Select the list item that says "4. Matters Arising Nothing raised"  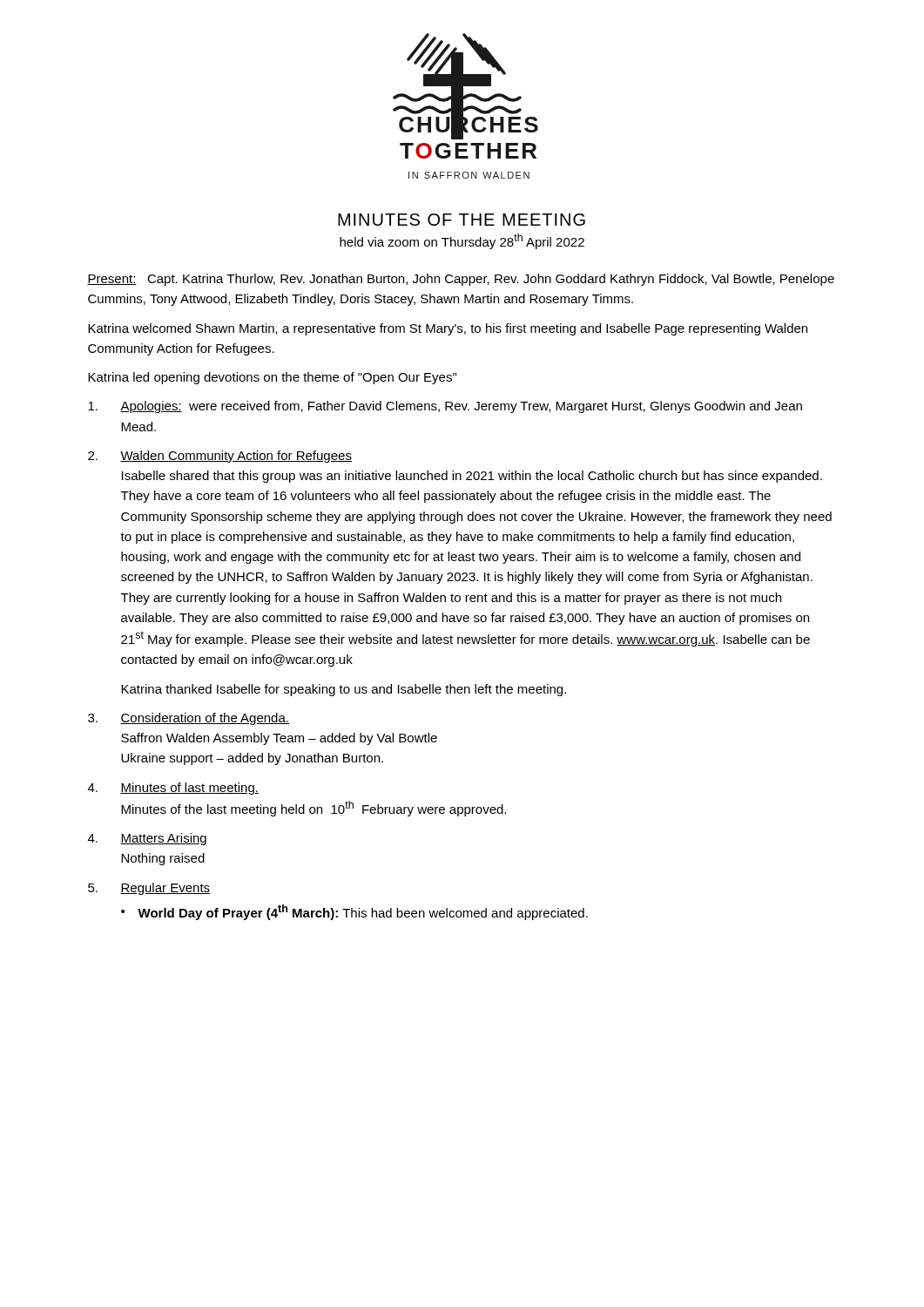pyautogui.click(x=147, y=839)
